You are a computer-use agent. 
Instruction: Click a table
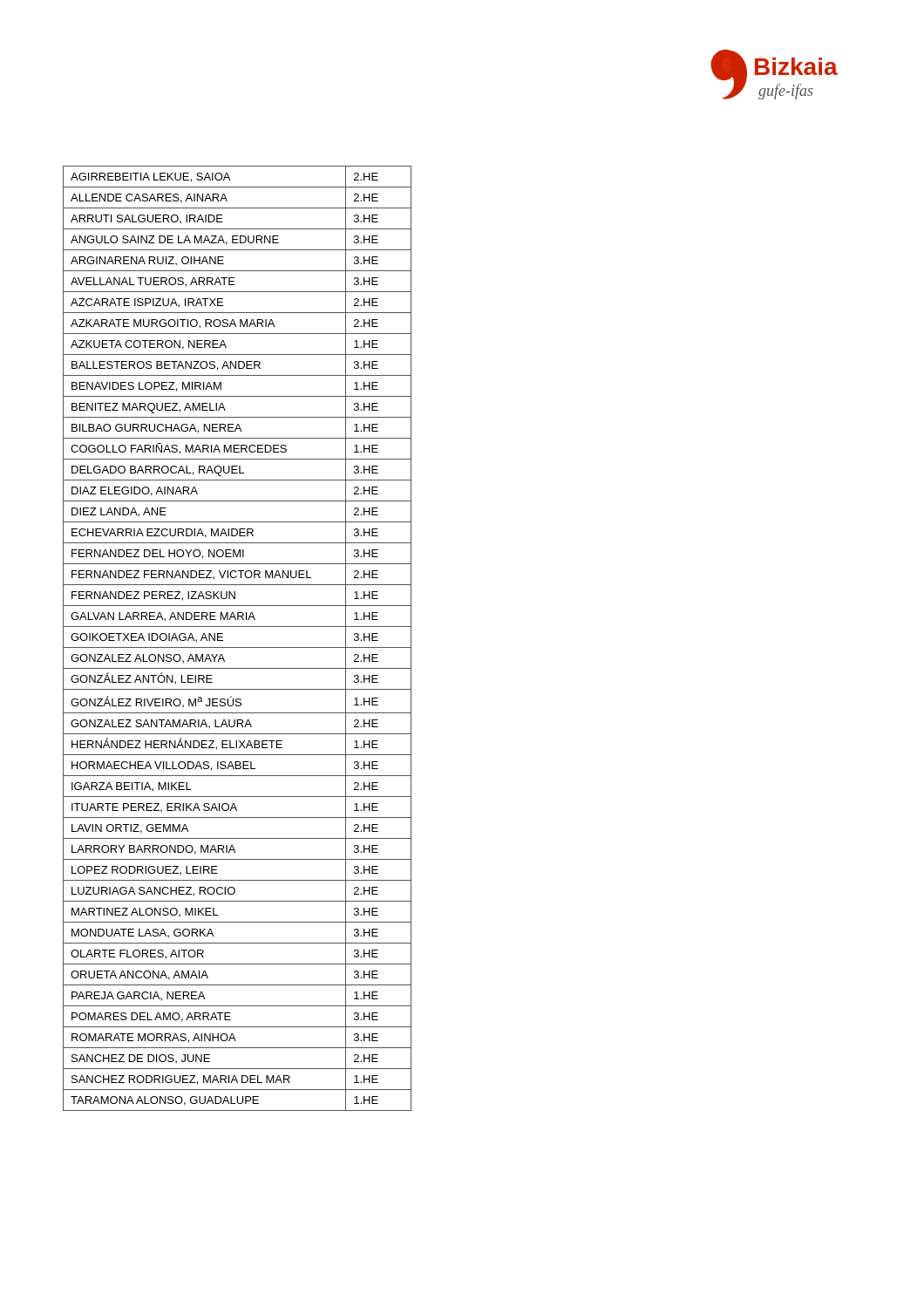click(x=237, y=639)
